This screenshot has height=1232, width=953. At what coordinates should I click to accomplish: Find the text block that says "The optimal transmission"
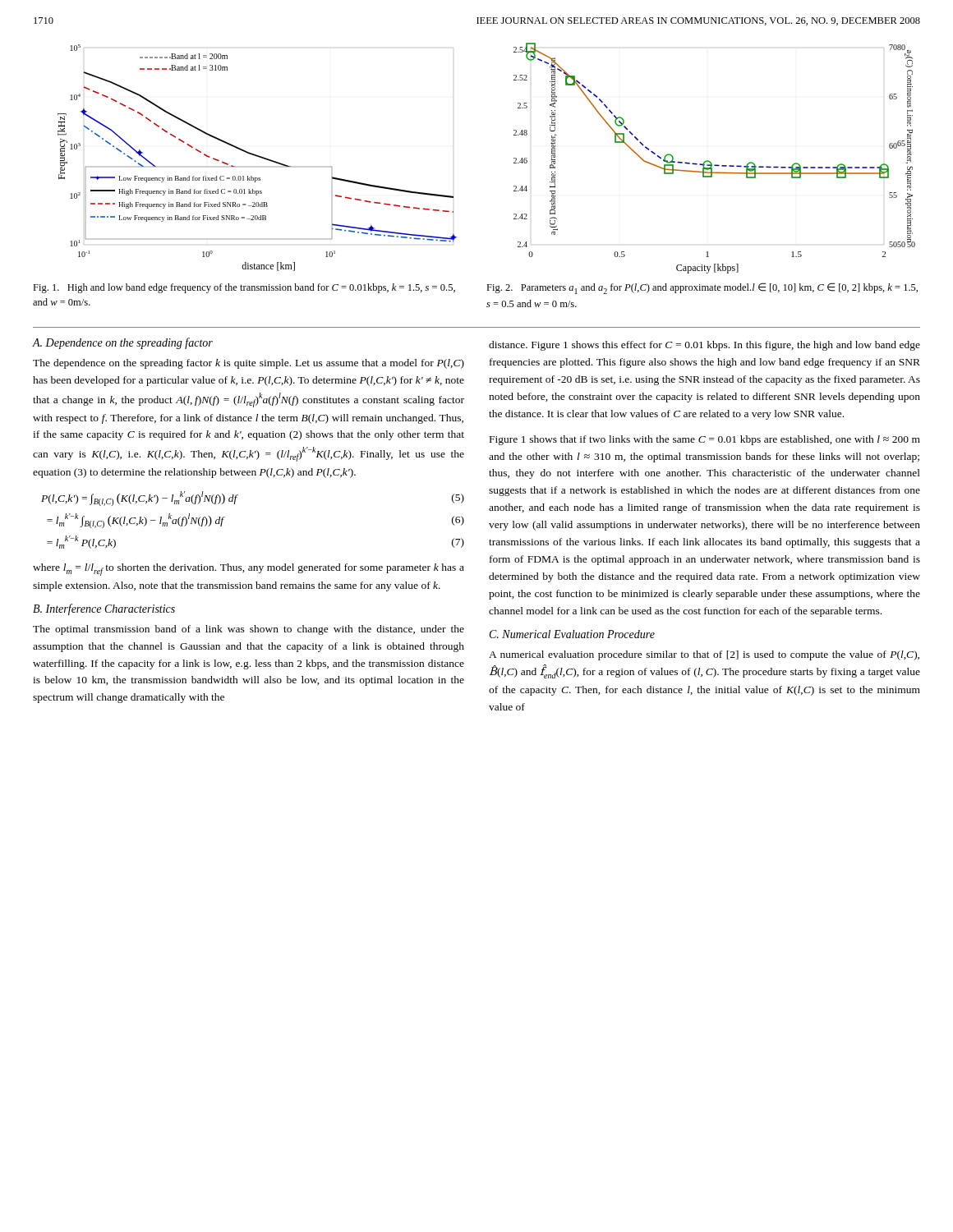coord(249,663)
